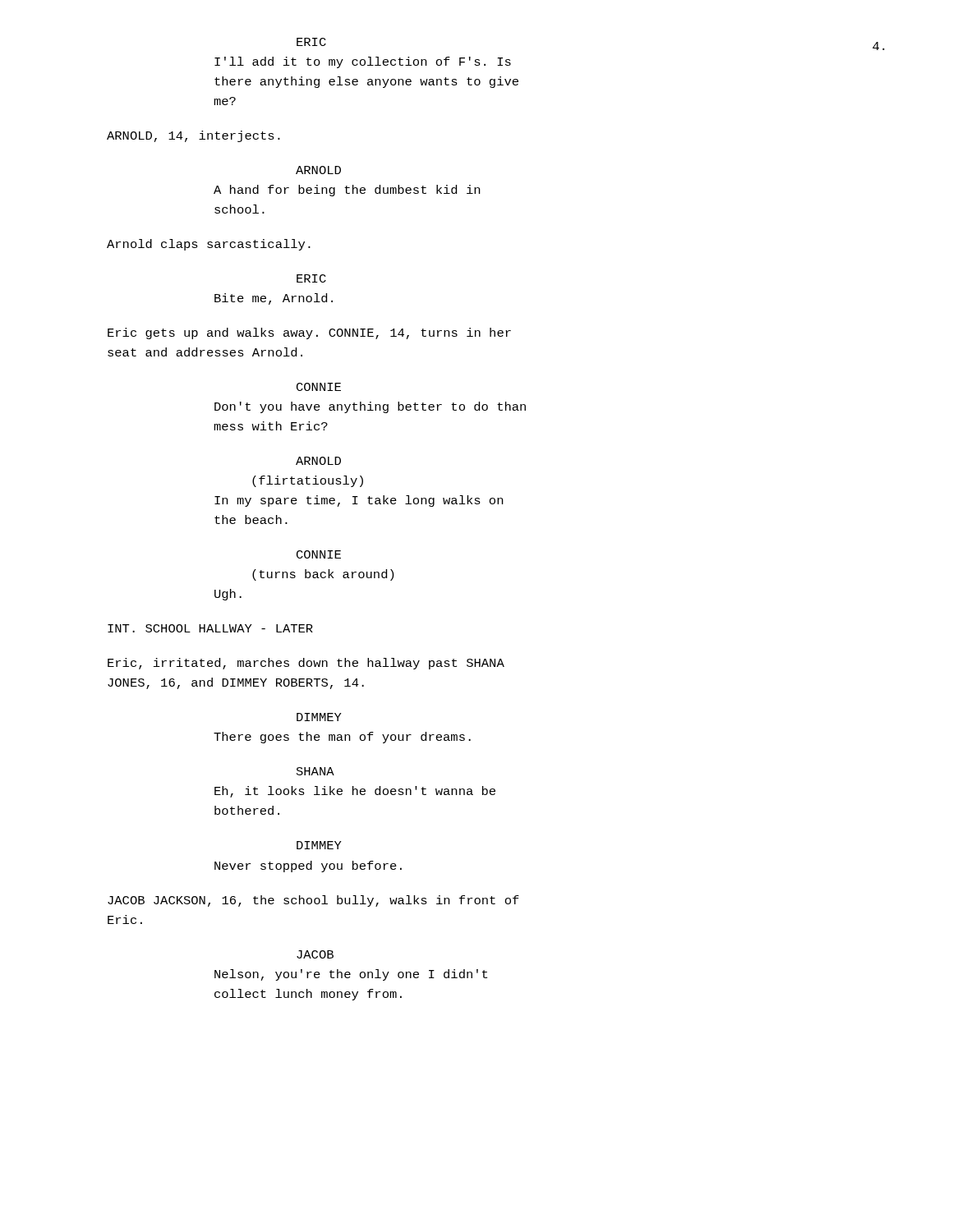
Task: Locate the text that says "ARNOLD, 14, interjects."
Action: click(195, 136)
